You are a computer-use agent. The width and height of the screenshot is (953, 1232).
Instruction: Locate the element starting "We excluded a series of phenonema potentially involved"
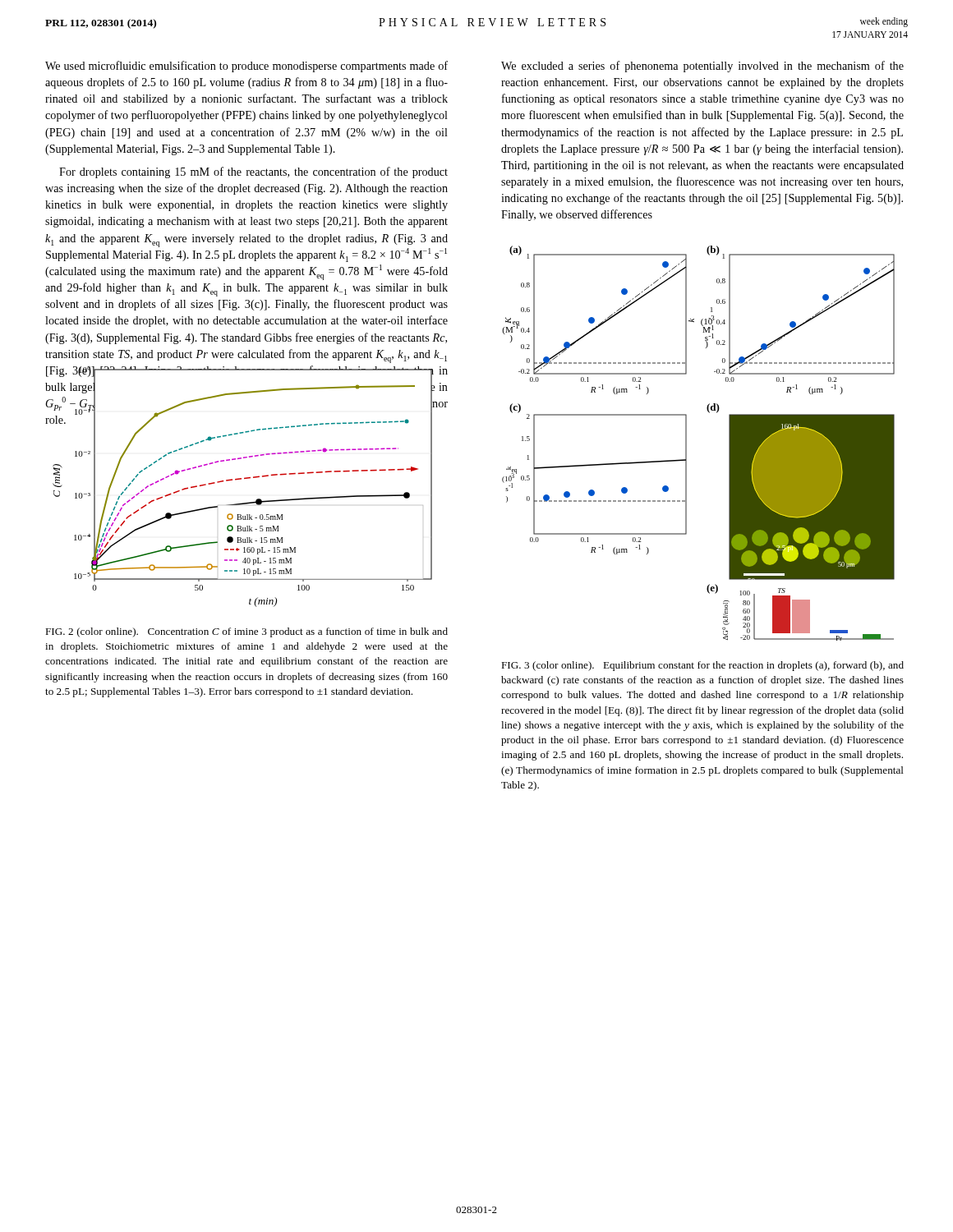coord(702,140)
